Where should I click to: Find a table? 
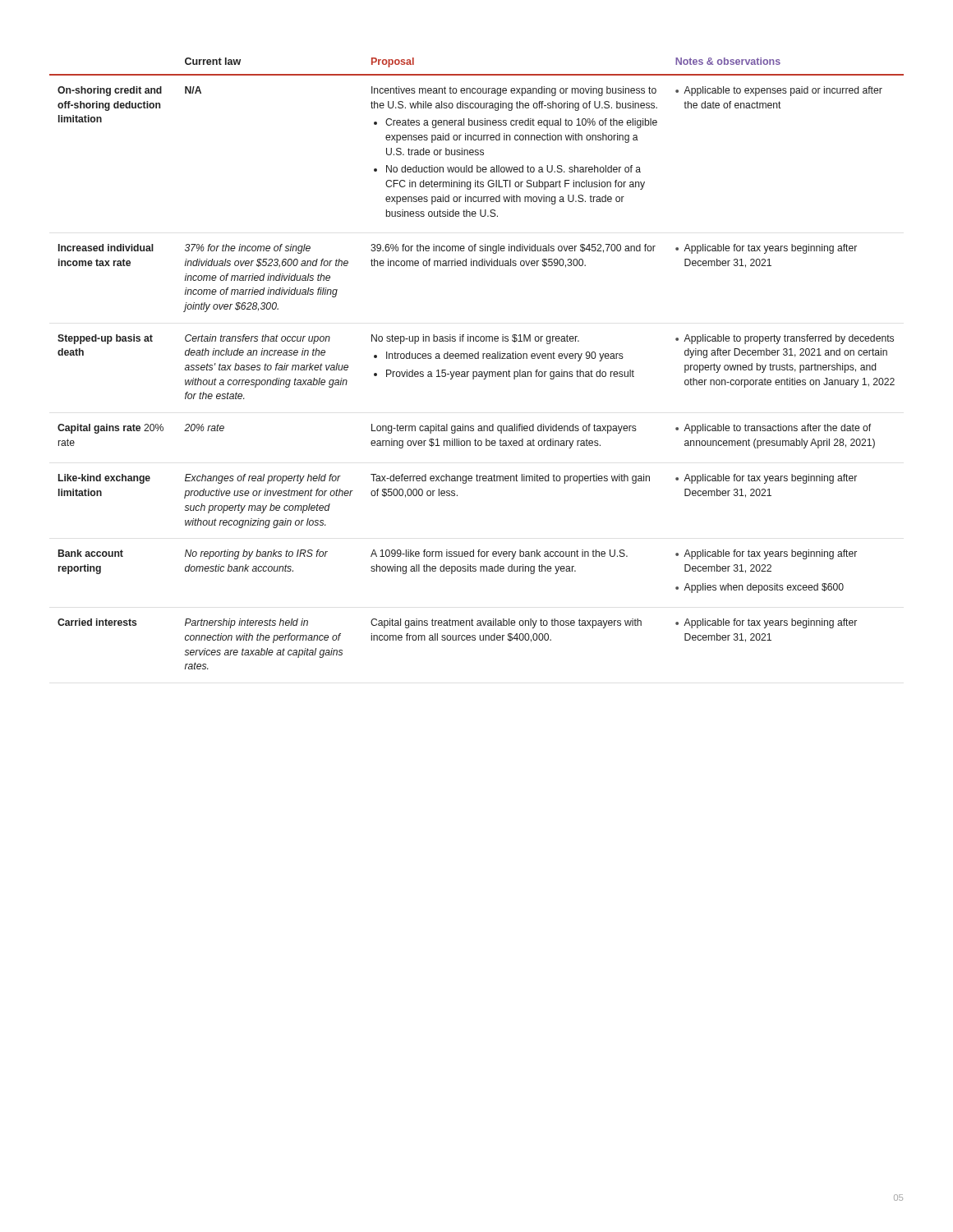[476, 366]
